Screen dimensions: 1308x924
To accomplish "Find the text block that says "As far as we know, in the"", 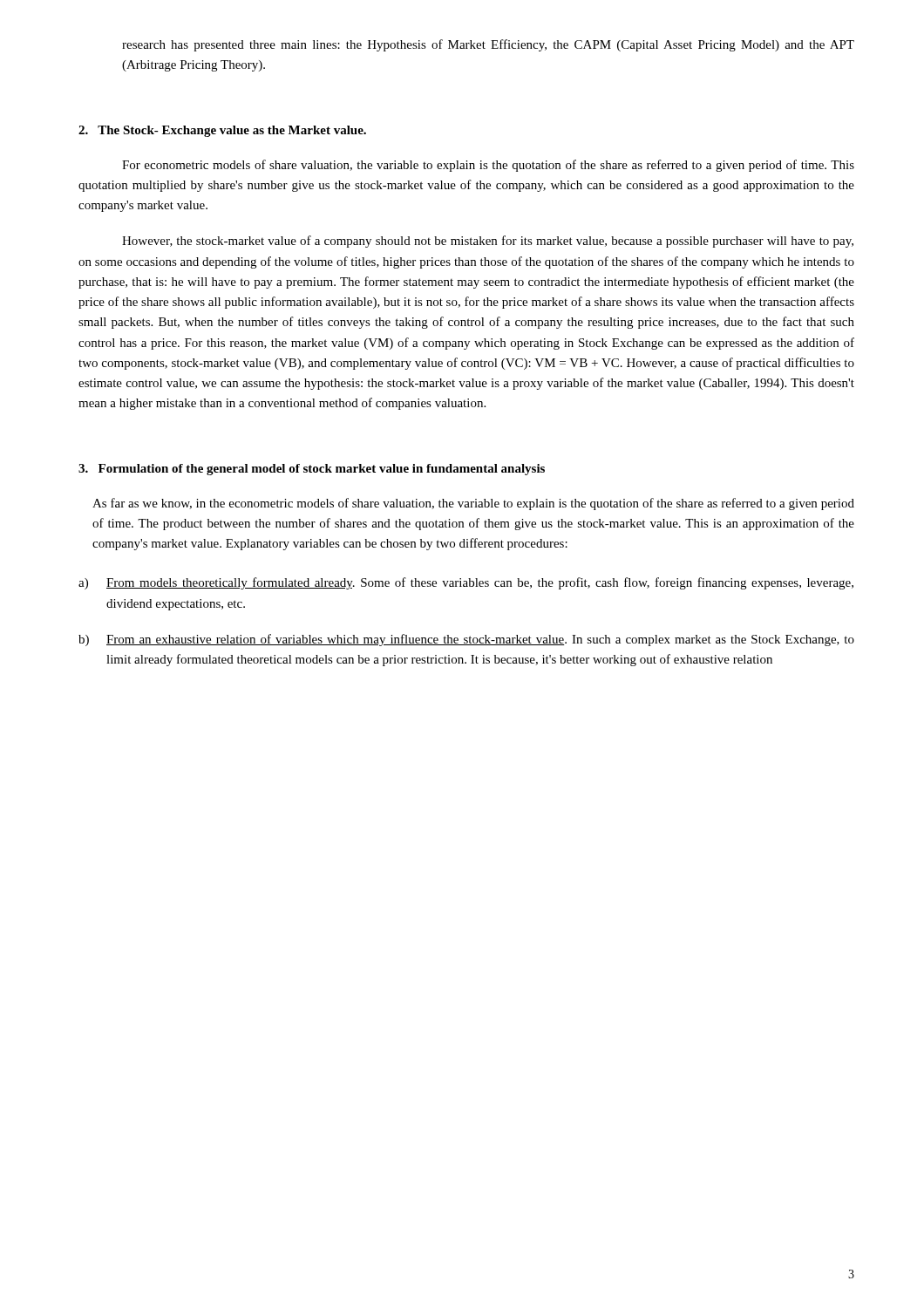I will [x=473, y=523].
